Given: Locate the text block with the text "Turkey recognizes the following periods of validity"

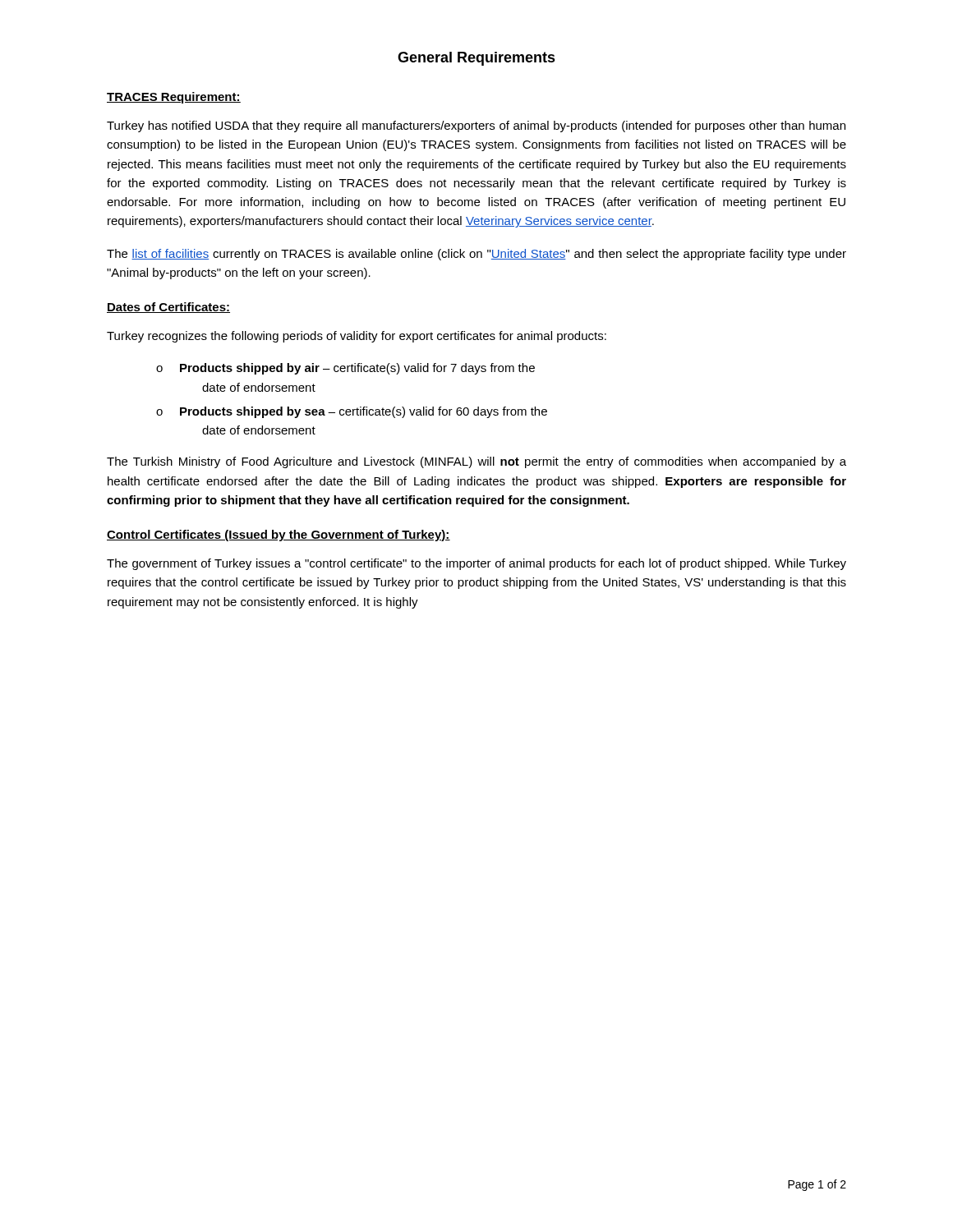Looking at the screenshot, I should (x=476, y=336).
